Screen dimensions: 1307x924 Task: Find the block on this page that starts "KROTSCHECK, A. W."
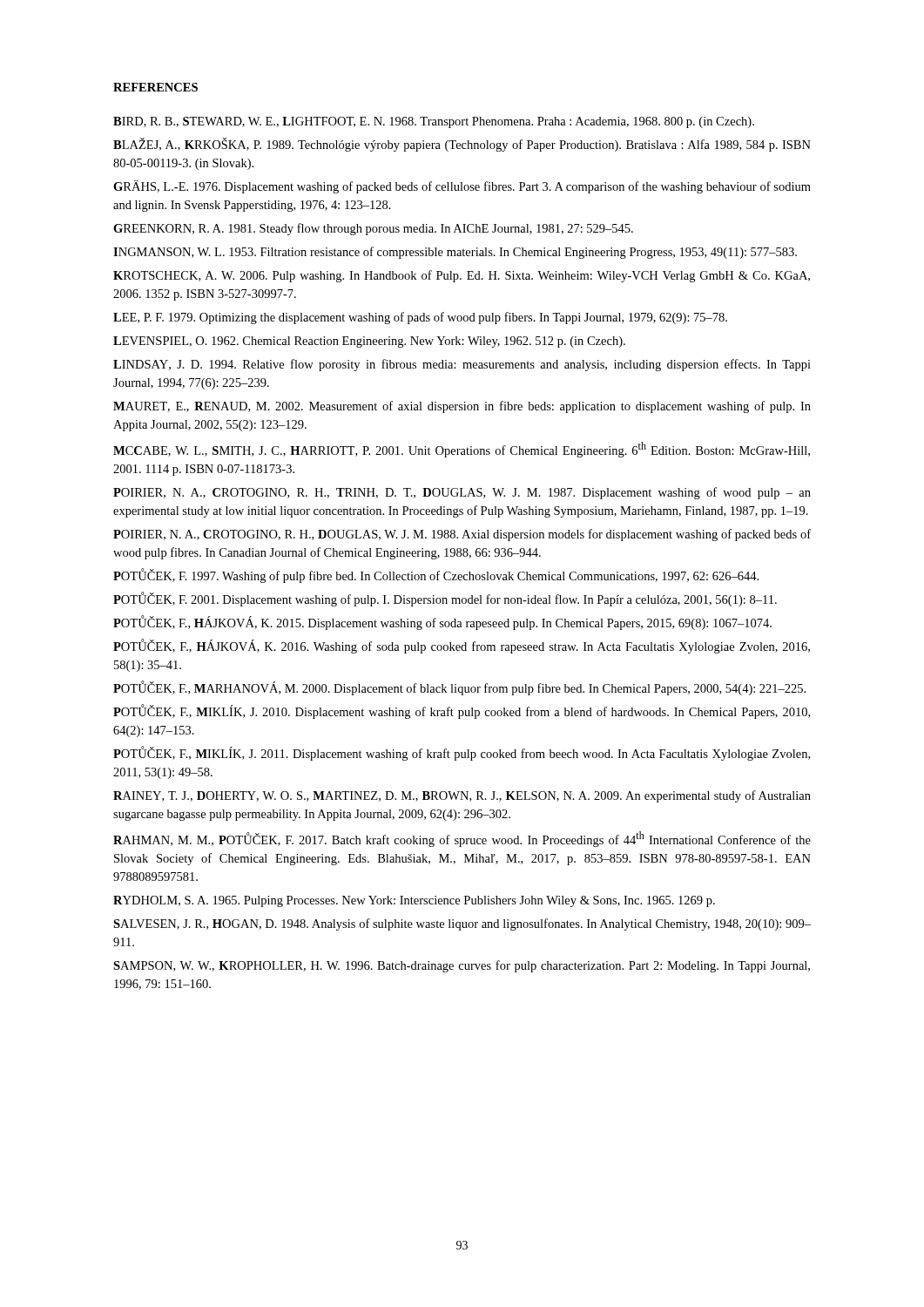pyautogui.click(x=462, y=285)
